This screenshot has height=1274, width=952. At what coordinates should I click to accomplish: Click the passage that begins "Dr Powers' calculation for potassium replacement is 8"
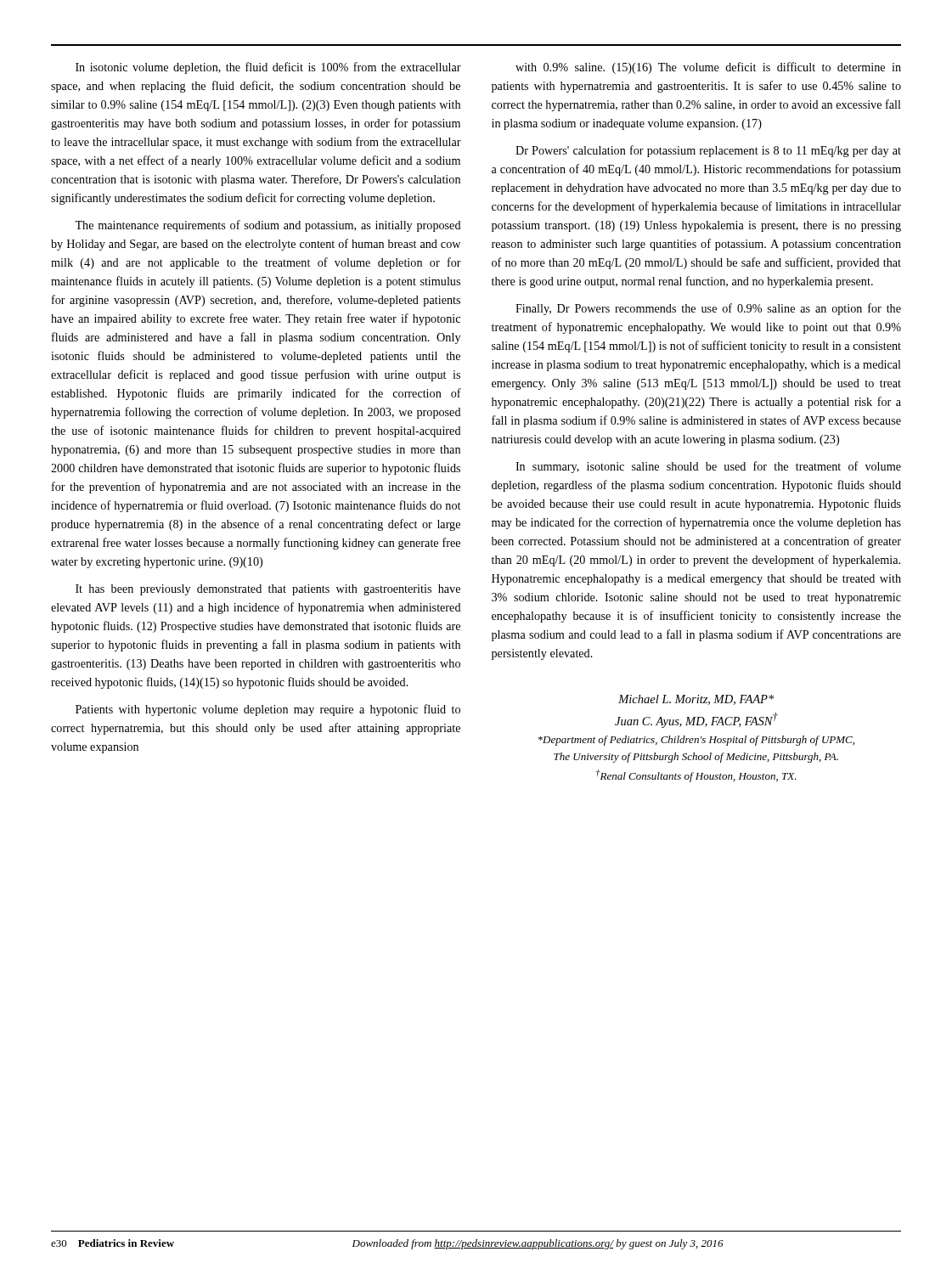click(696, 216)
